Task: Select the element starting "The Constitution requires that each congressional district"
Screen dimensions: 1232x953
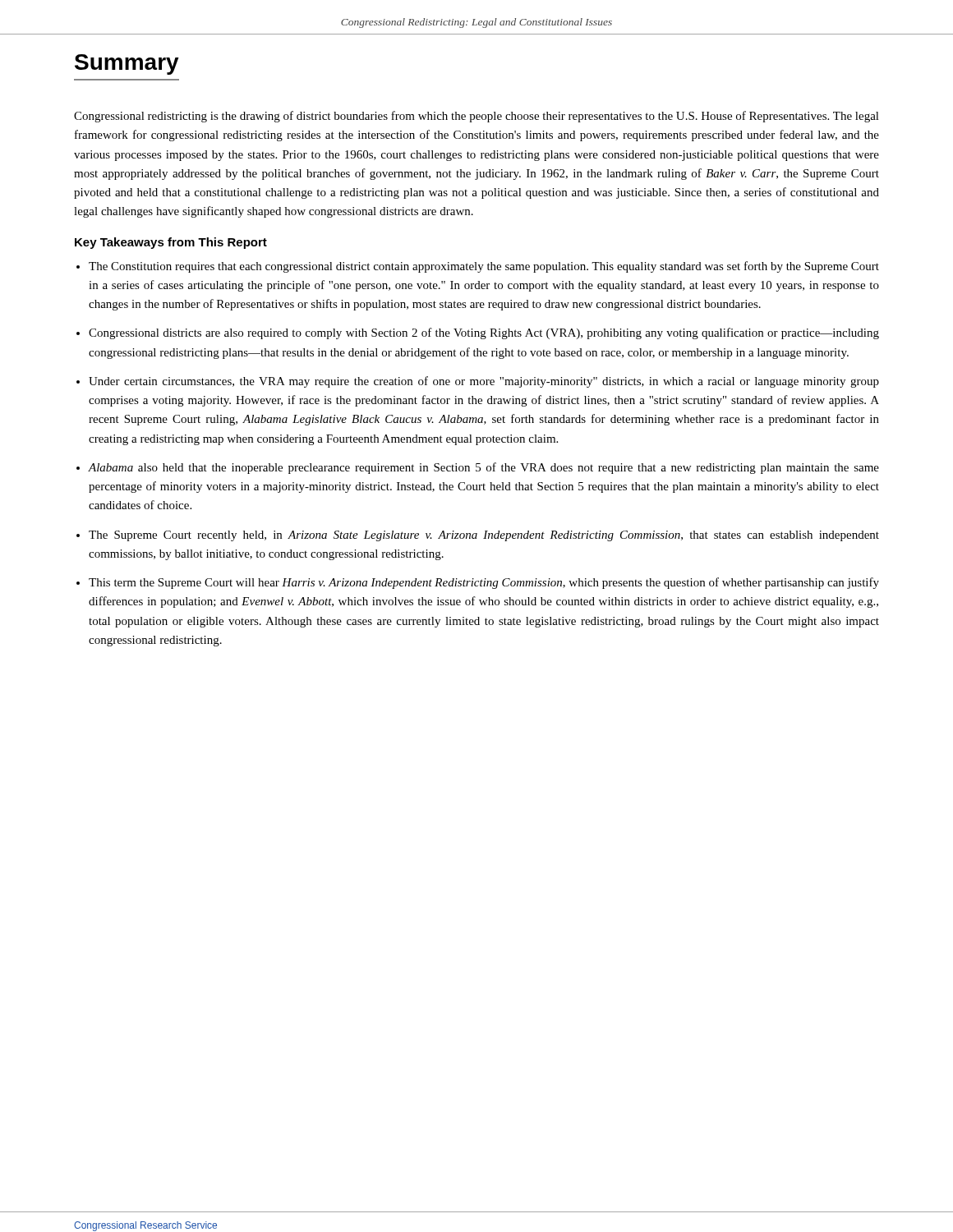Action: pyautogui.click(x=484, y=285)
